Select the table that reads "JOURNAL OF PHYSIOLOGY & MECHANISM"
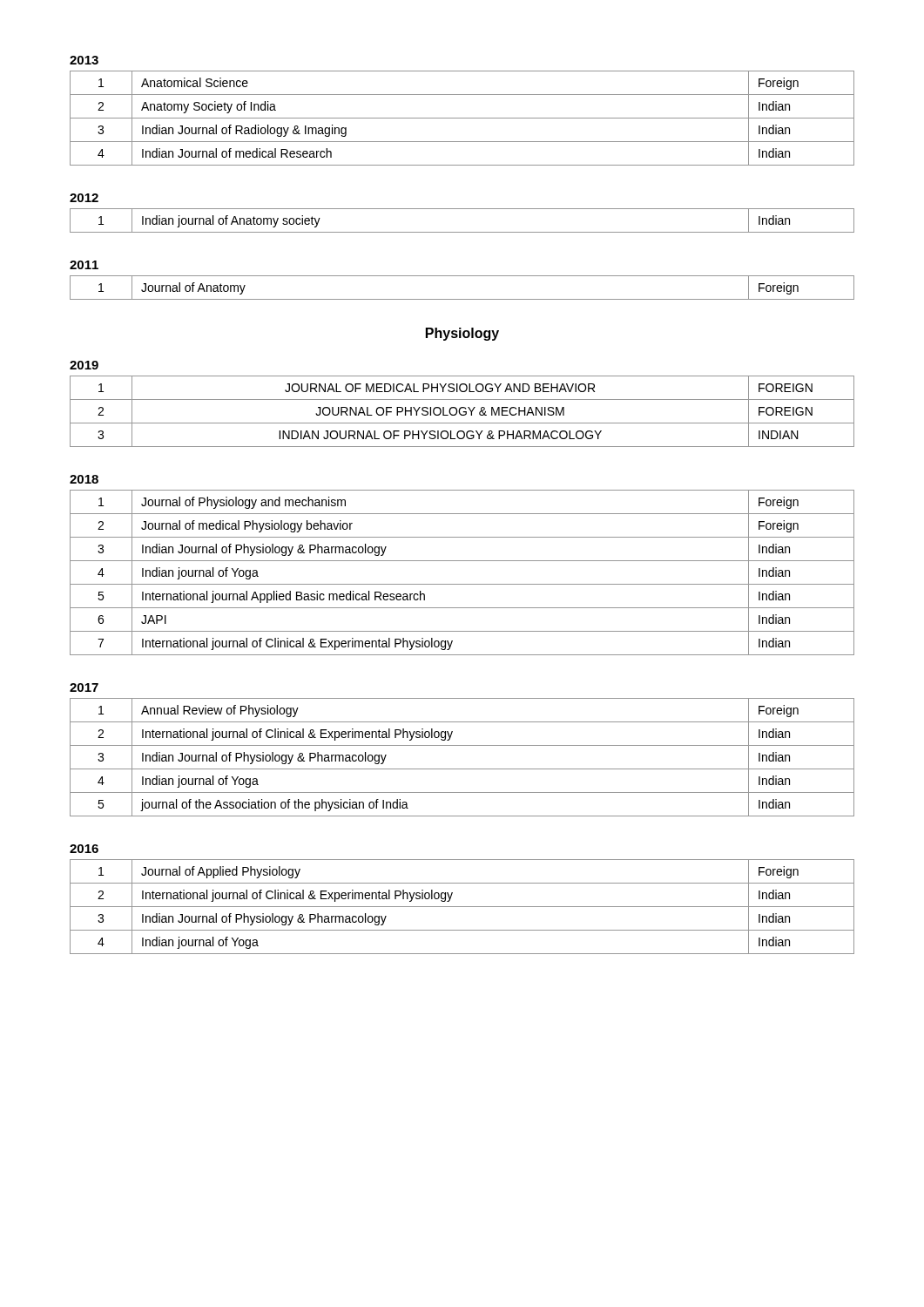This screenshot has width=924, height=1307. click(x=462, y=411)
